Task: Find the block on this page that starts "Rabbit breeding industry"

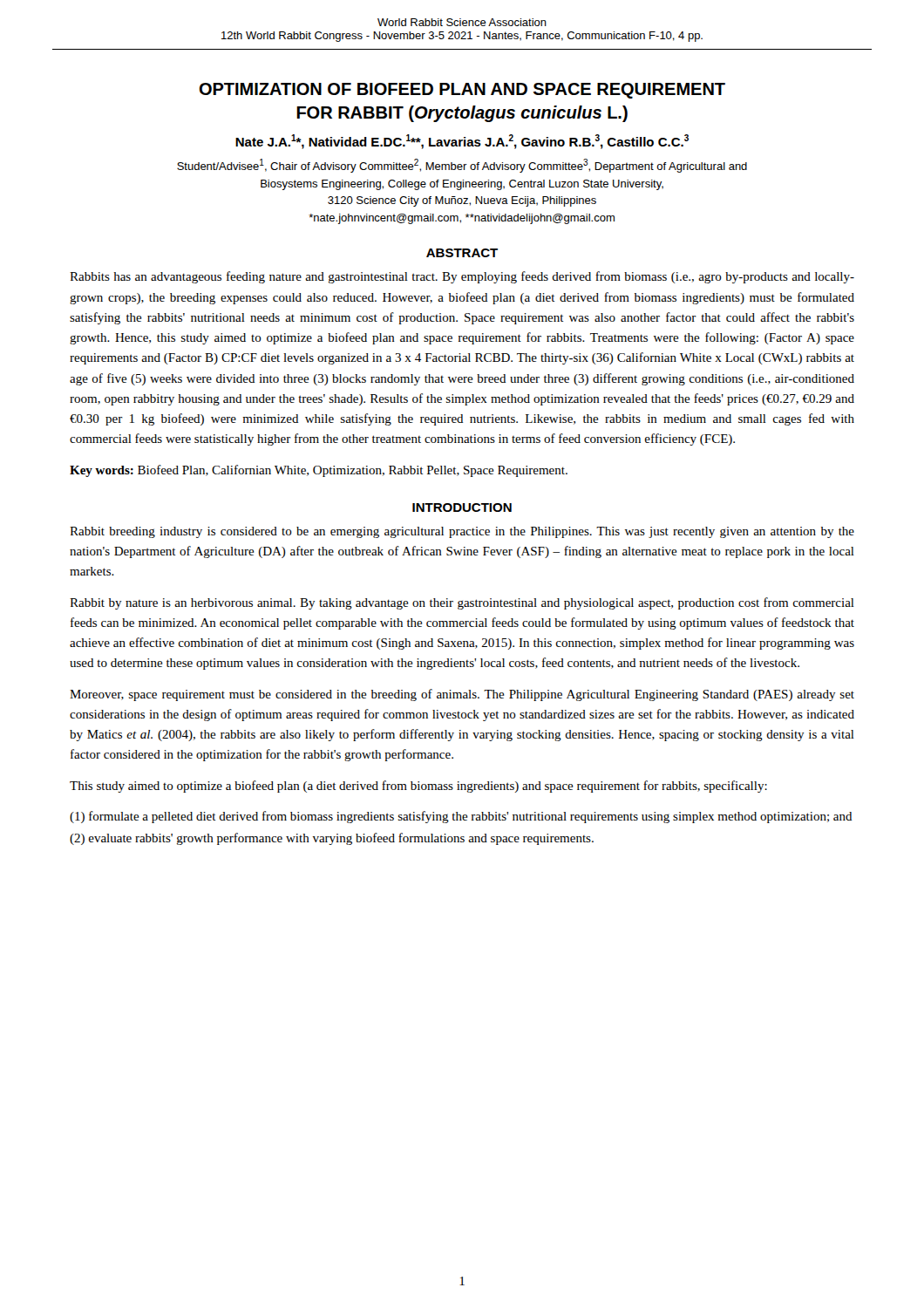Action: [x=462, y=551]
